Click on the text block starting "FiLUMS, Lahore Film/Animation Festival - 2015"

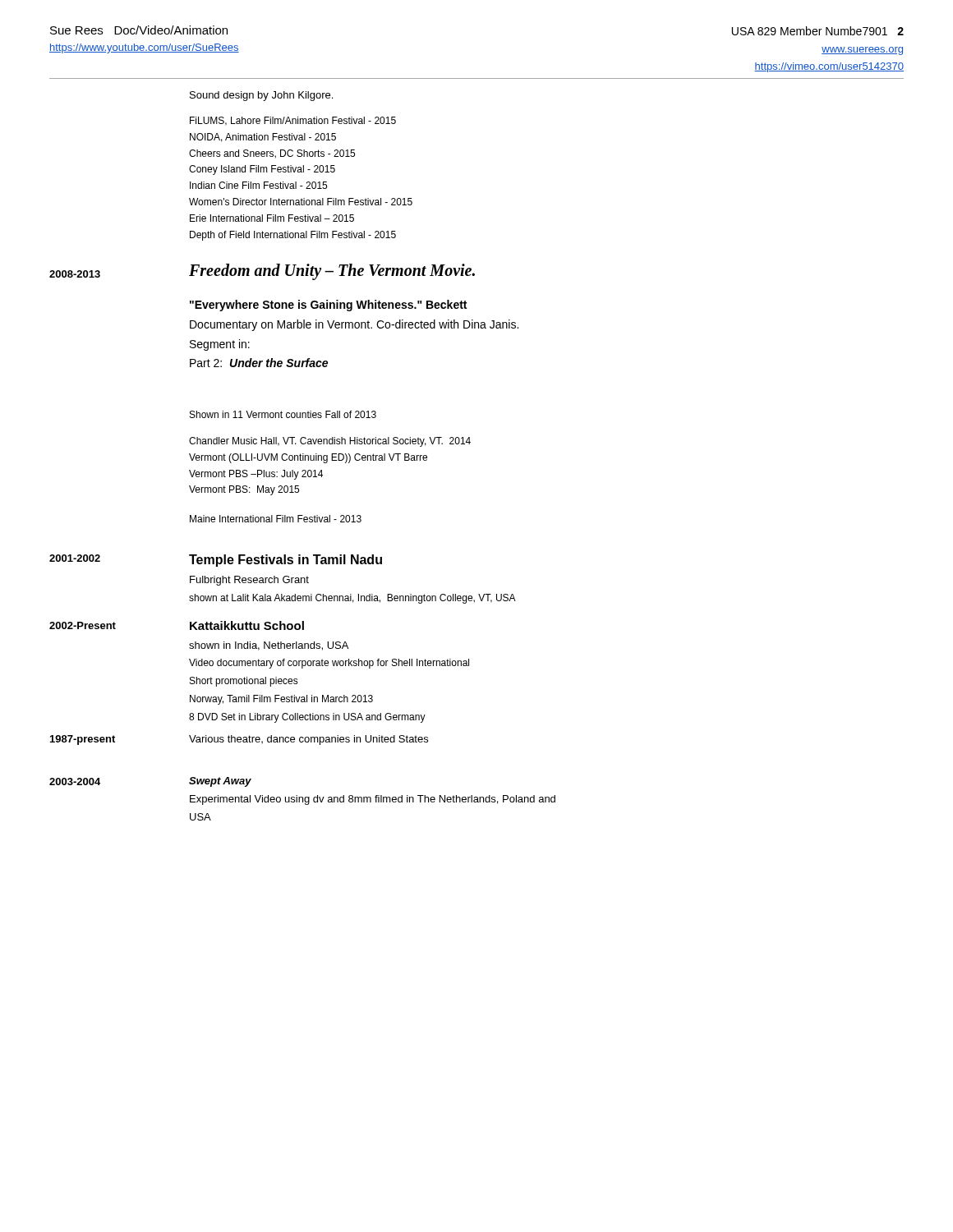301,178
